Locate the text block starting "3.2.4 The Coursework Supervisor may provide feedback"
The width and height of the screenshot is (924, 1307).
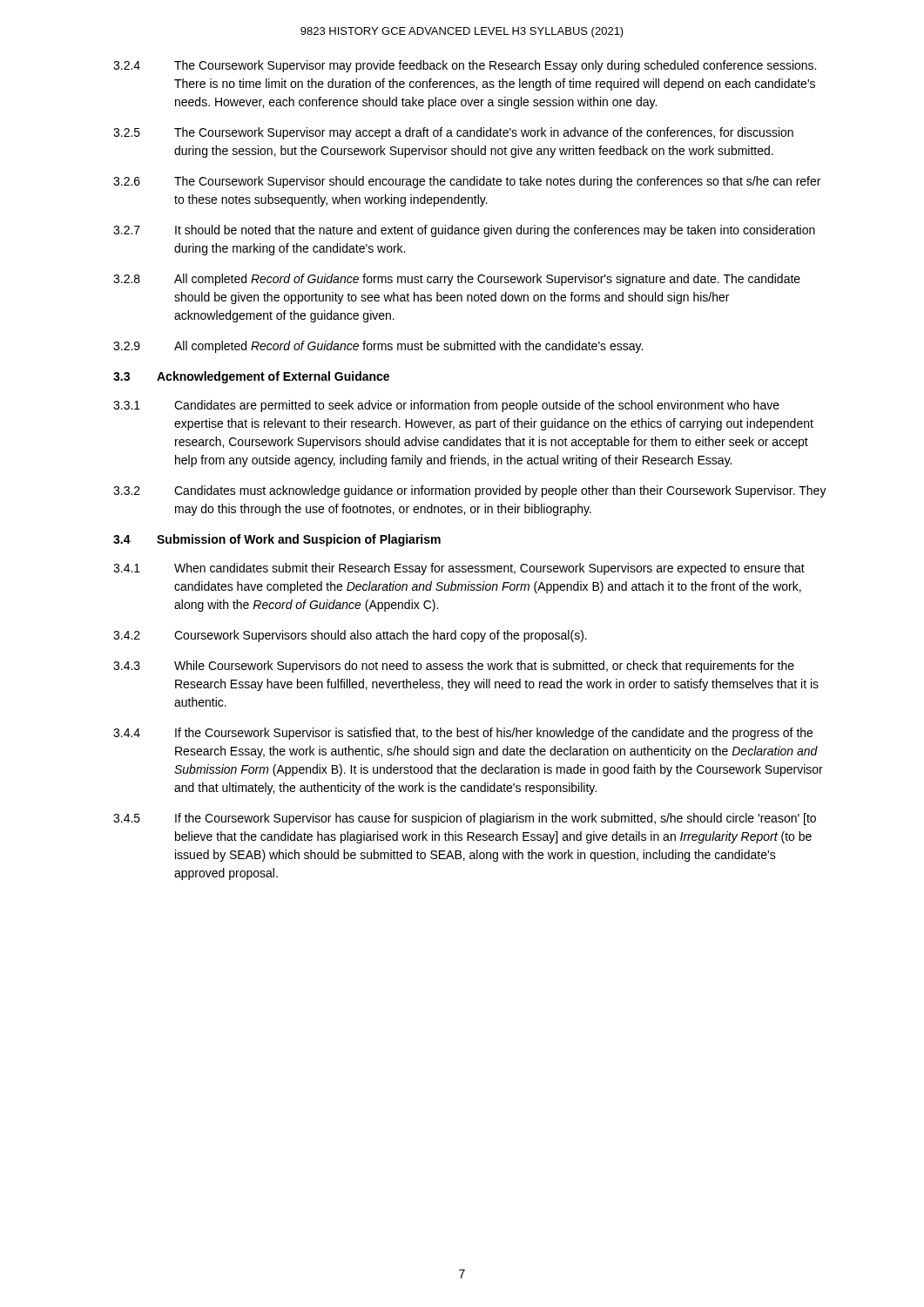[x=471, y=84]
